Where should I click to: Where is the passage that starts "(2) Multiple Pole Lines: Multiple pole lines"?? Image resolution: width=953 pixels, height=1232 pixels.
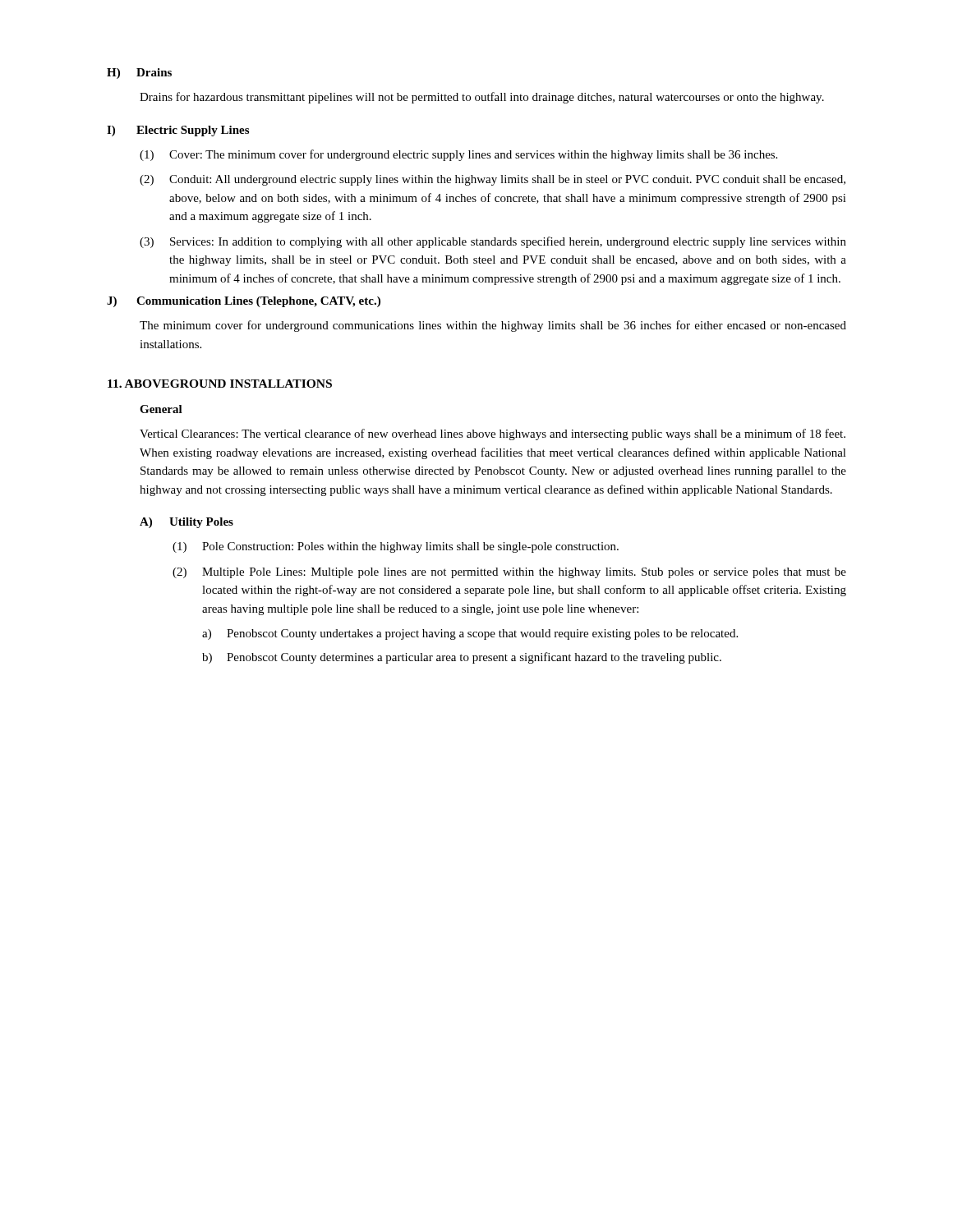click(x=509, y=617)
